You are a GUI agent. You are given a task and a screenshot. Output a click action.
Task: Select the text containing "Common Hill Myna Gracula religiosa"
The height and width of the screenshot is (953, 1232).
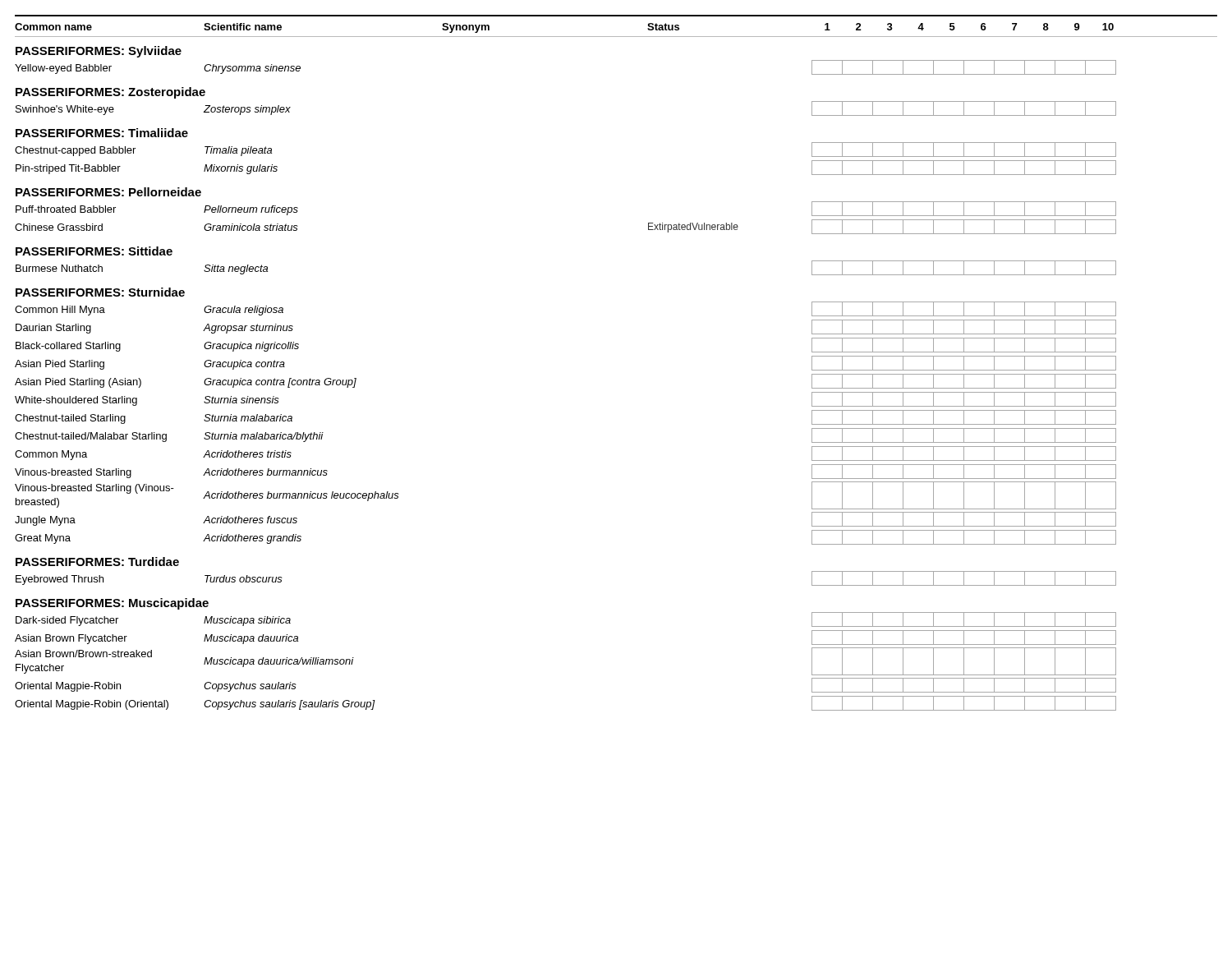(64, 309)
